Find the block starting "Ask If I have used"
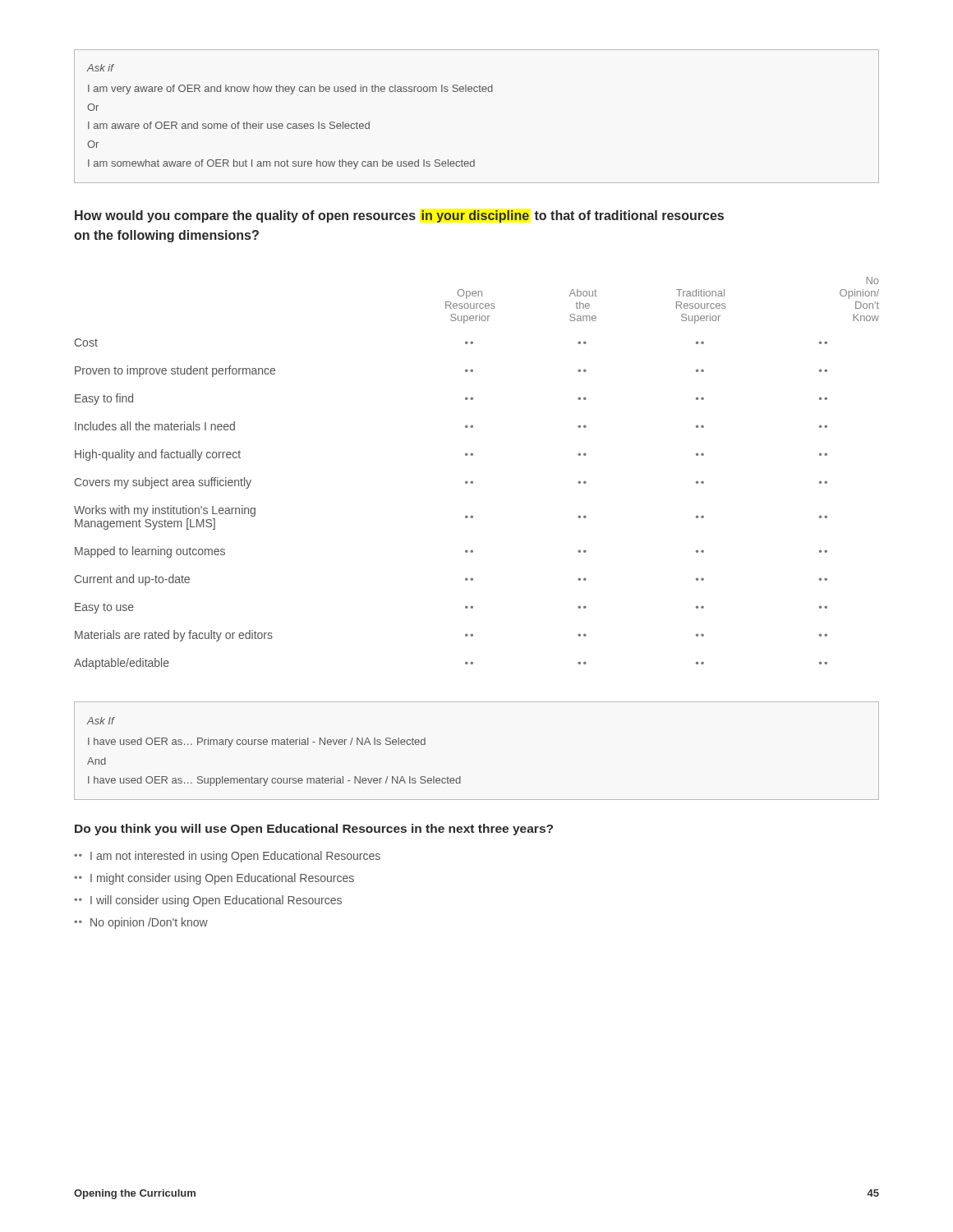The image size is (953, 1232). [x=101, y=721]
